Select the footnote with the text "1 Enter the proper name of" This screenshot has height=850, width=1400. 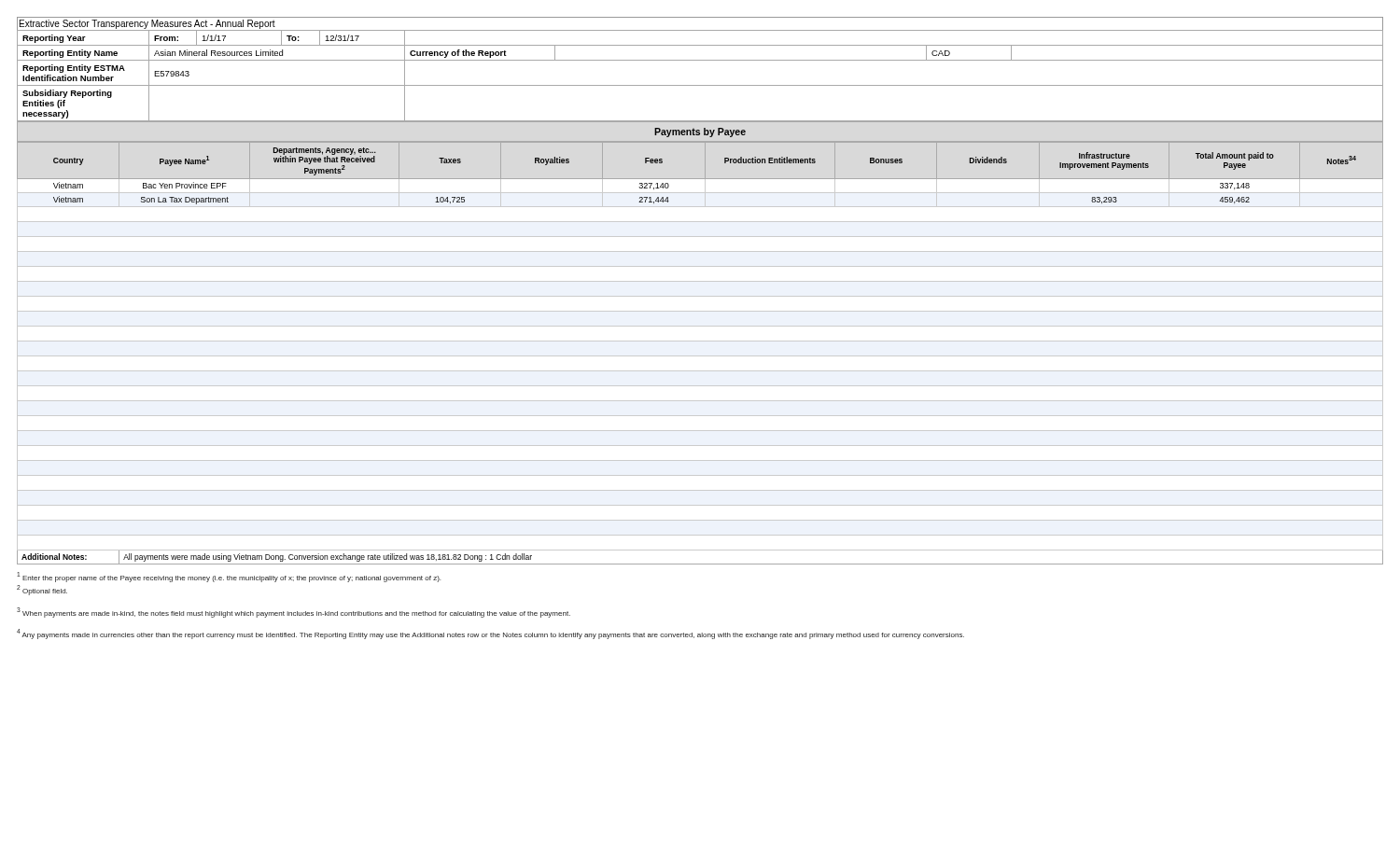point(229,577)
